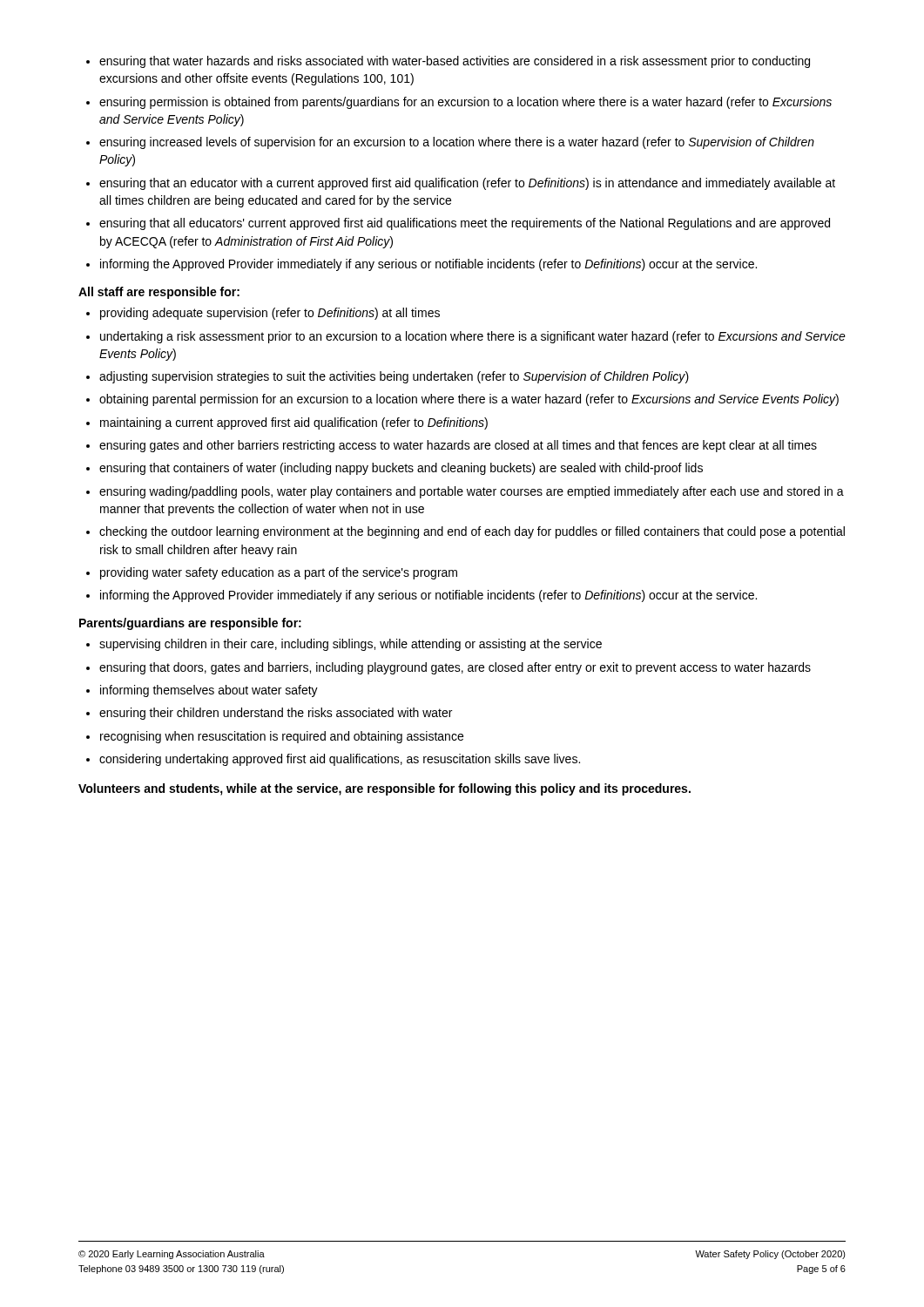The width and height of the screenshot is (924, 1307).
Task: Locate the block of text that opens with "adjusting supervision strategies to suit"
Action: tap(394, 377)
